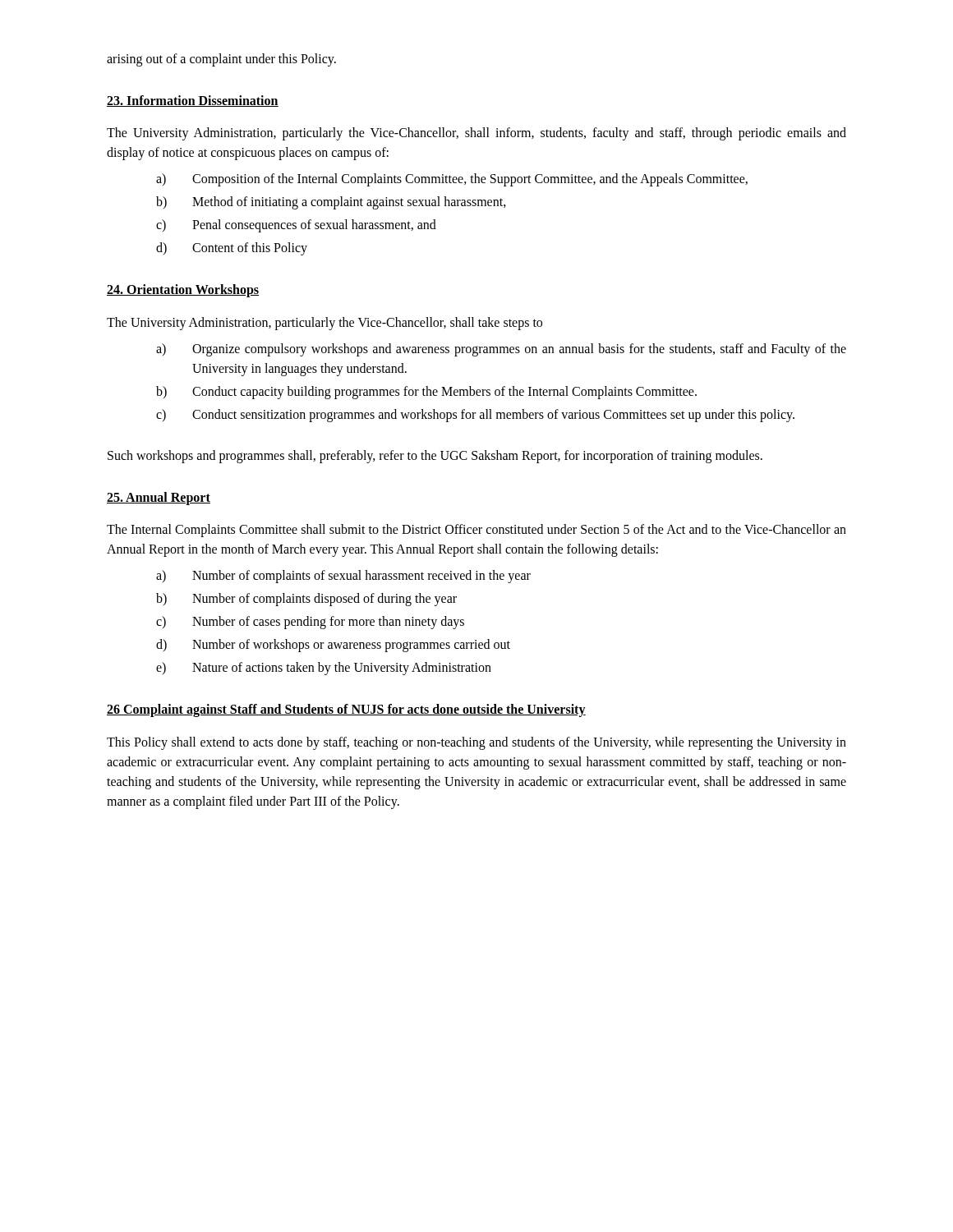Select the passage starting "c) Conduct sensitization programmes and workshops for"
The width and height of the screenshot is (953, 1232).
click(x=501, y=415)
